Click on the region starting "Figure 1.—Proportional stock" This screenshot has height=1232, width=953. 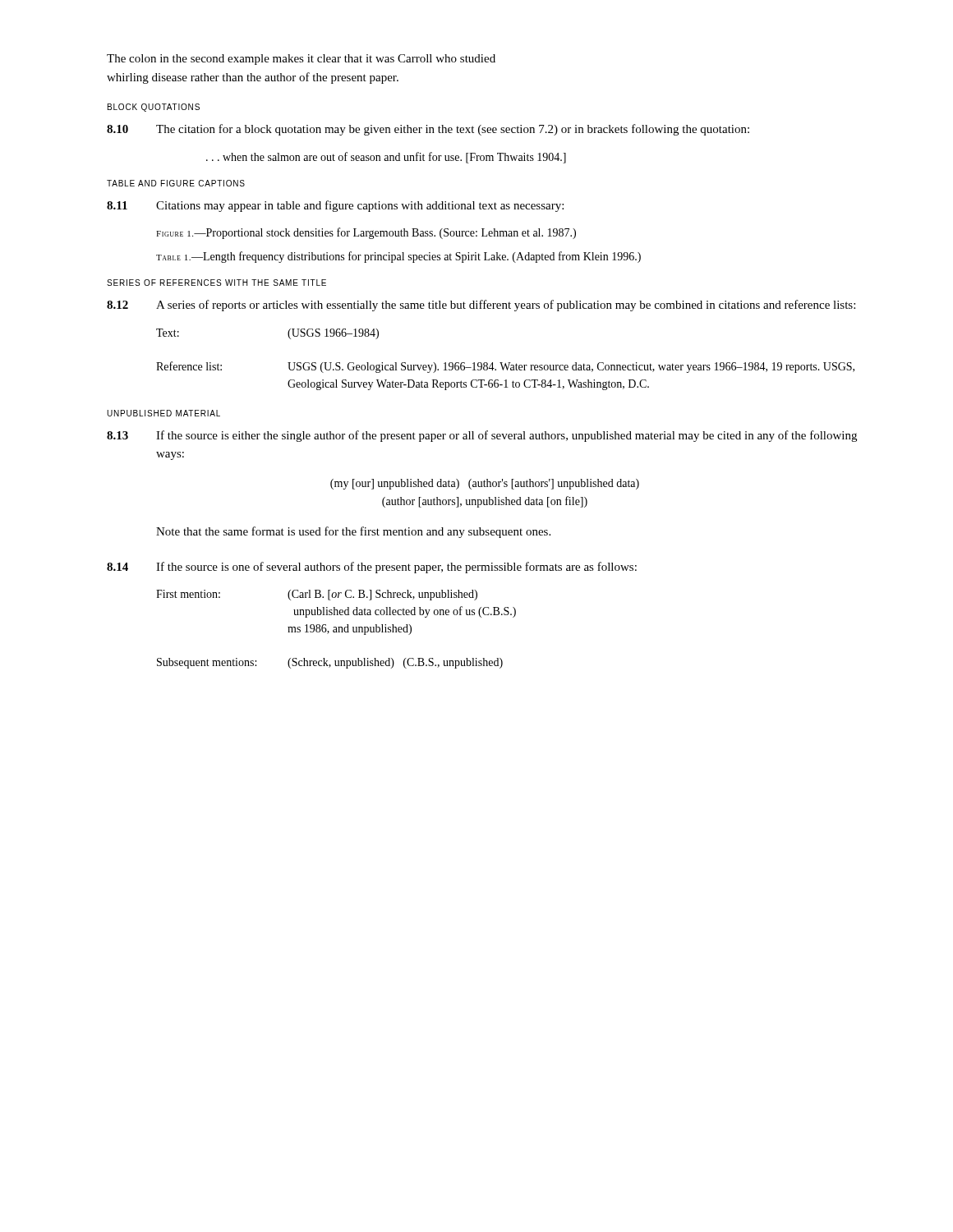[366, 233]
